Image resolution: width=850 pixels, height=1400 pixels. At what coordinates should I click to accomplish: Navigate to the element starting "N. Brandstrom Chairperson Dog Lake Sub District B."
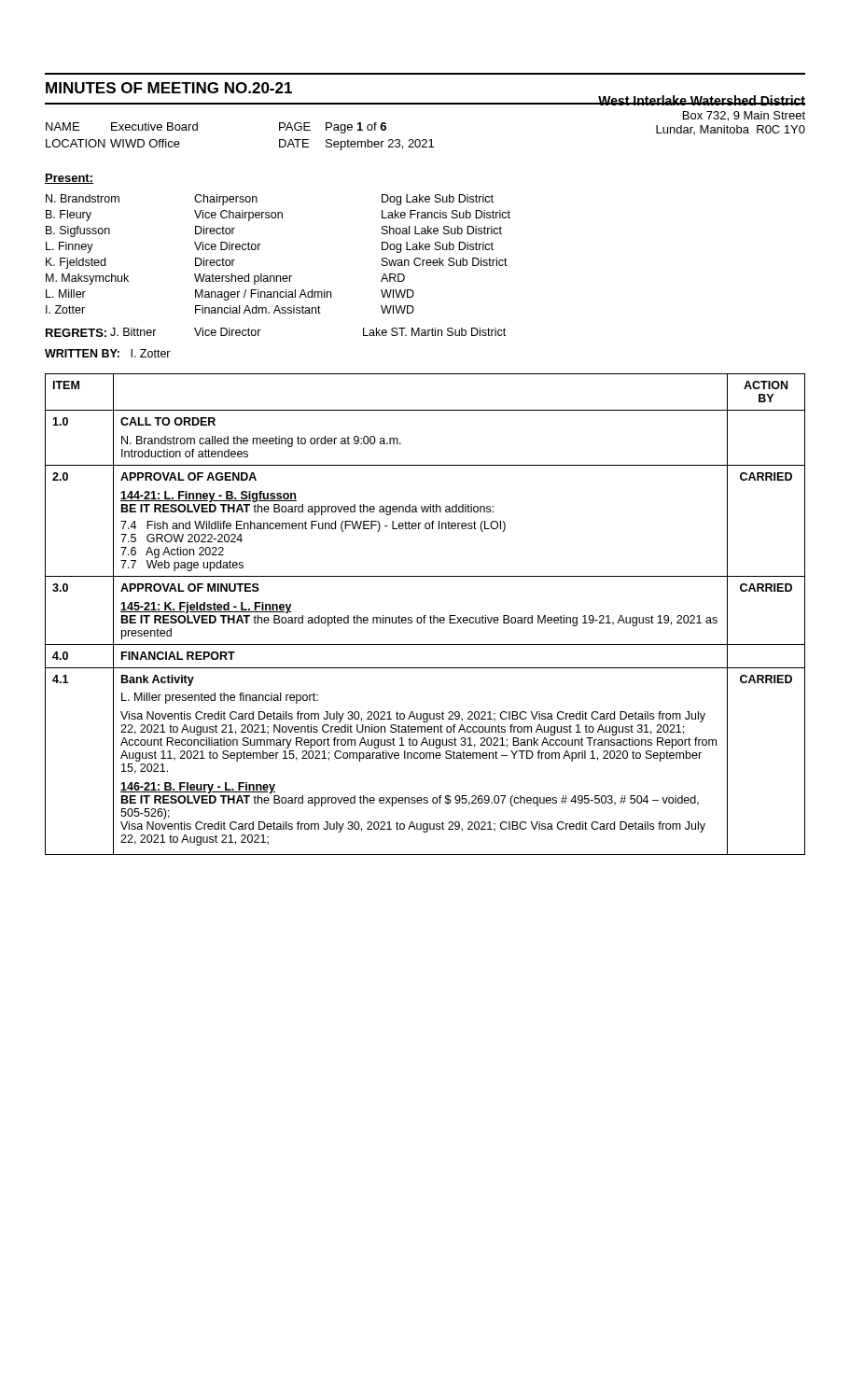(x=425, y=254)
